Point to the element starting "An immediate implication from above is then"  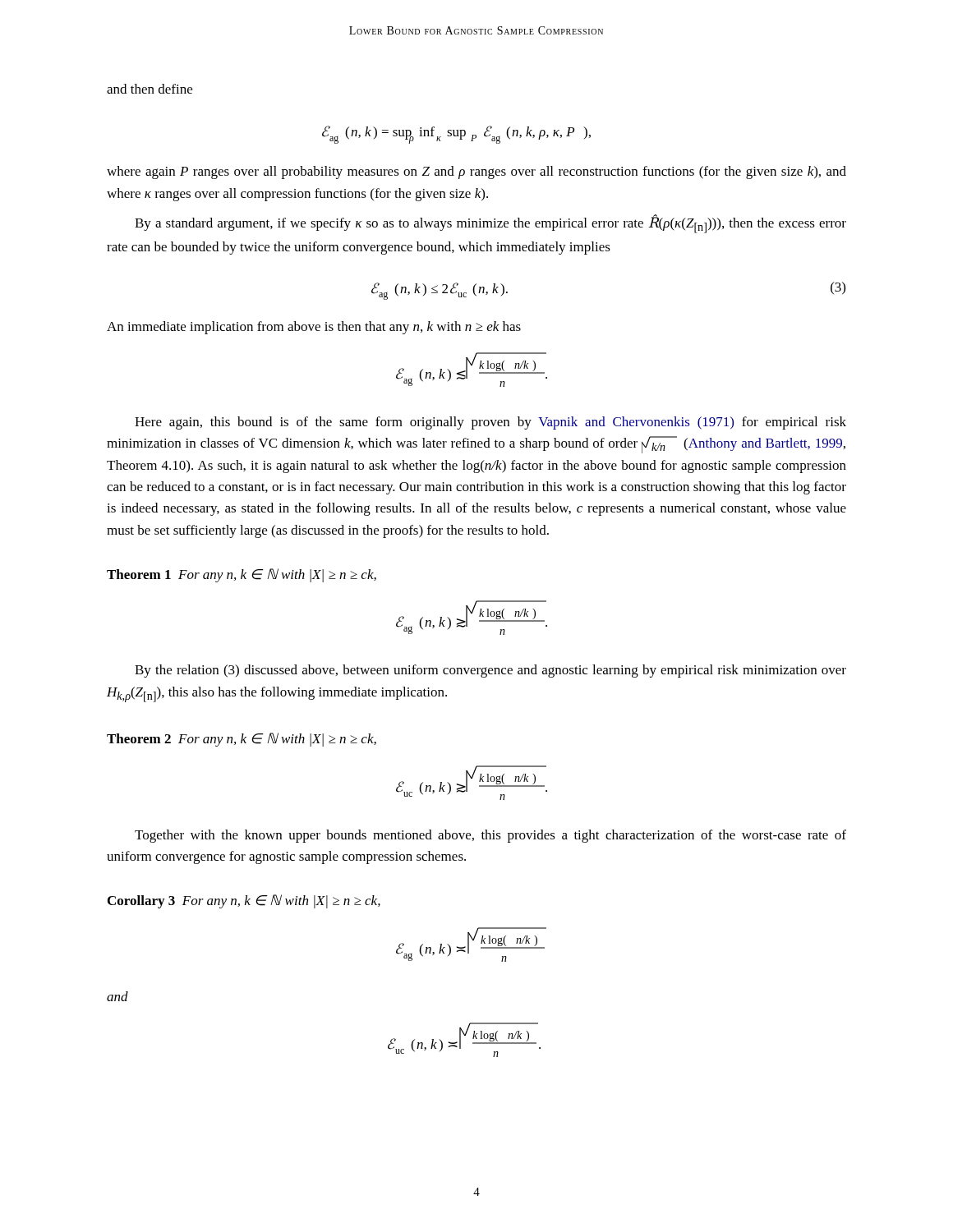coord(476,327)
